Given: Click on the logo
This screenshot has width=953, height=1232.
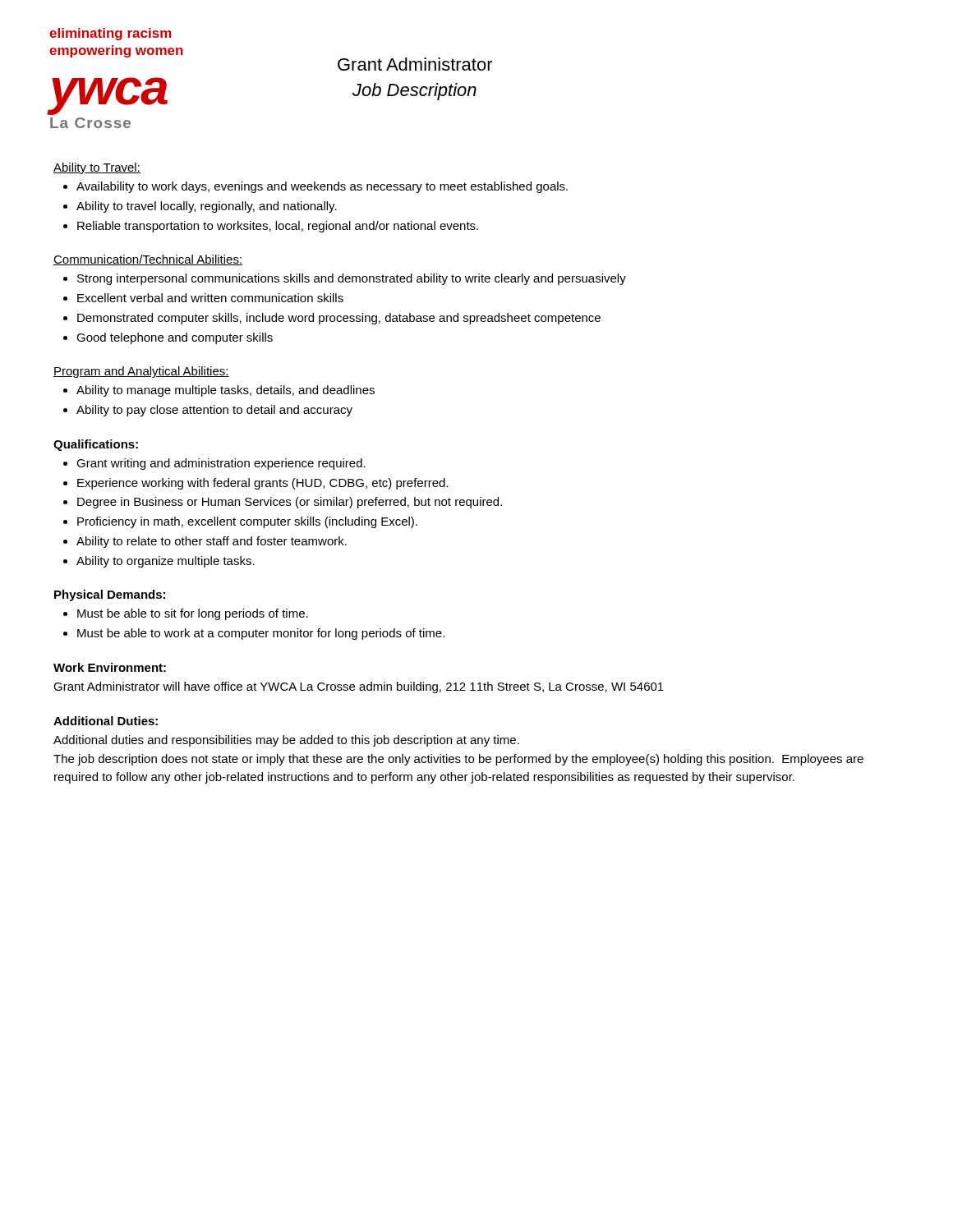Looking at the screenshot, I should pyautogui.click(x=144, y=78).
